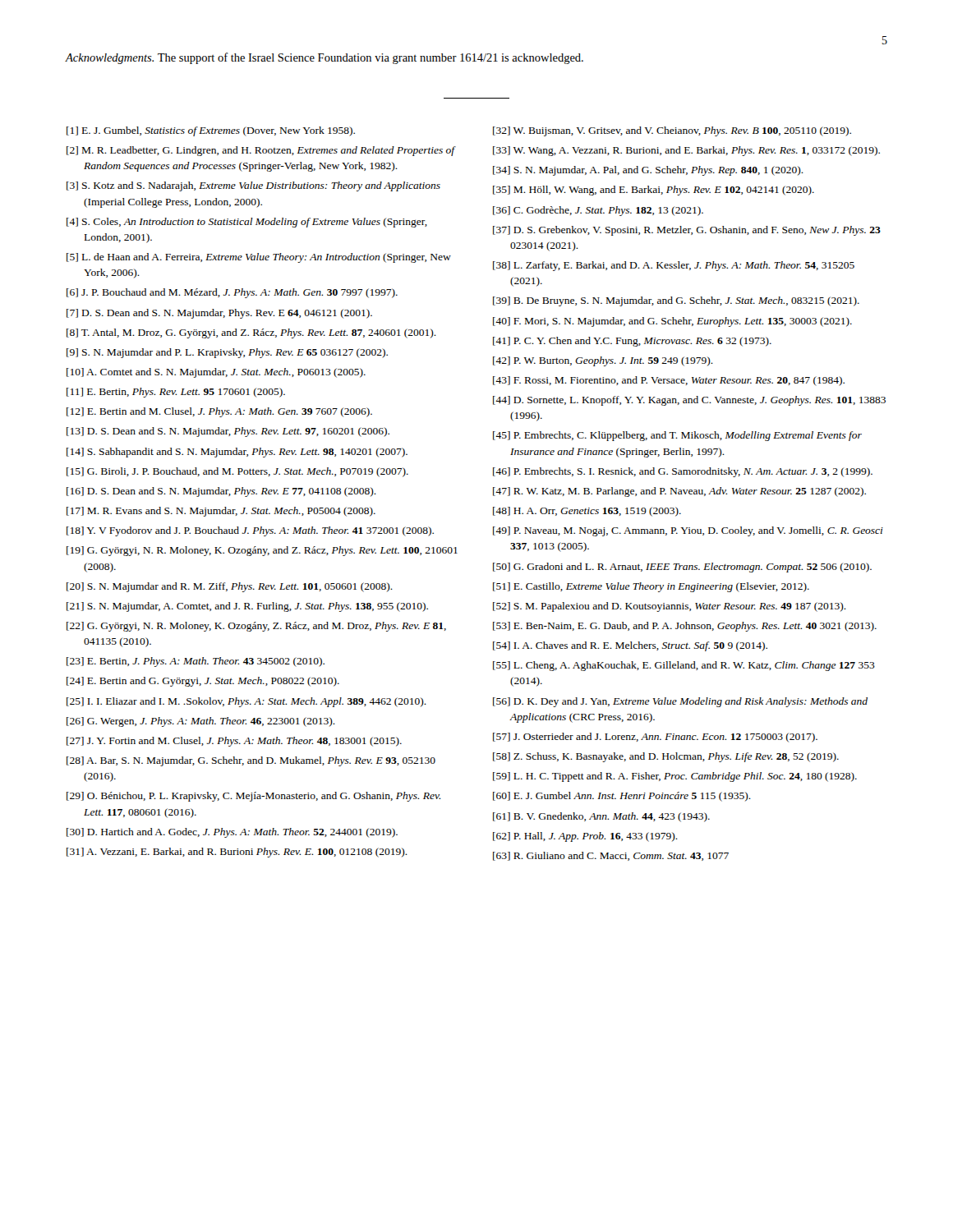Click on the list item that says "[26] G. Wergen, J. Phys. A: Math."
Viewport: 953px width, 1232px height.
point(201,721)
